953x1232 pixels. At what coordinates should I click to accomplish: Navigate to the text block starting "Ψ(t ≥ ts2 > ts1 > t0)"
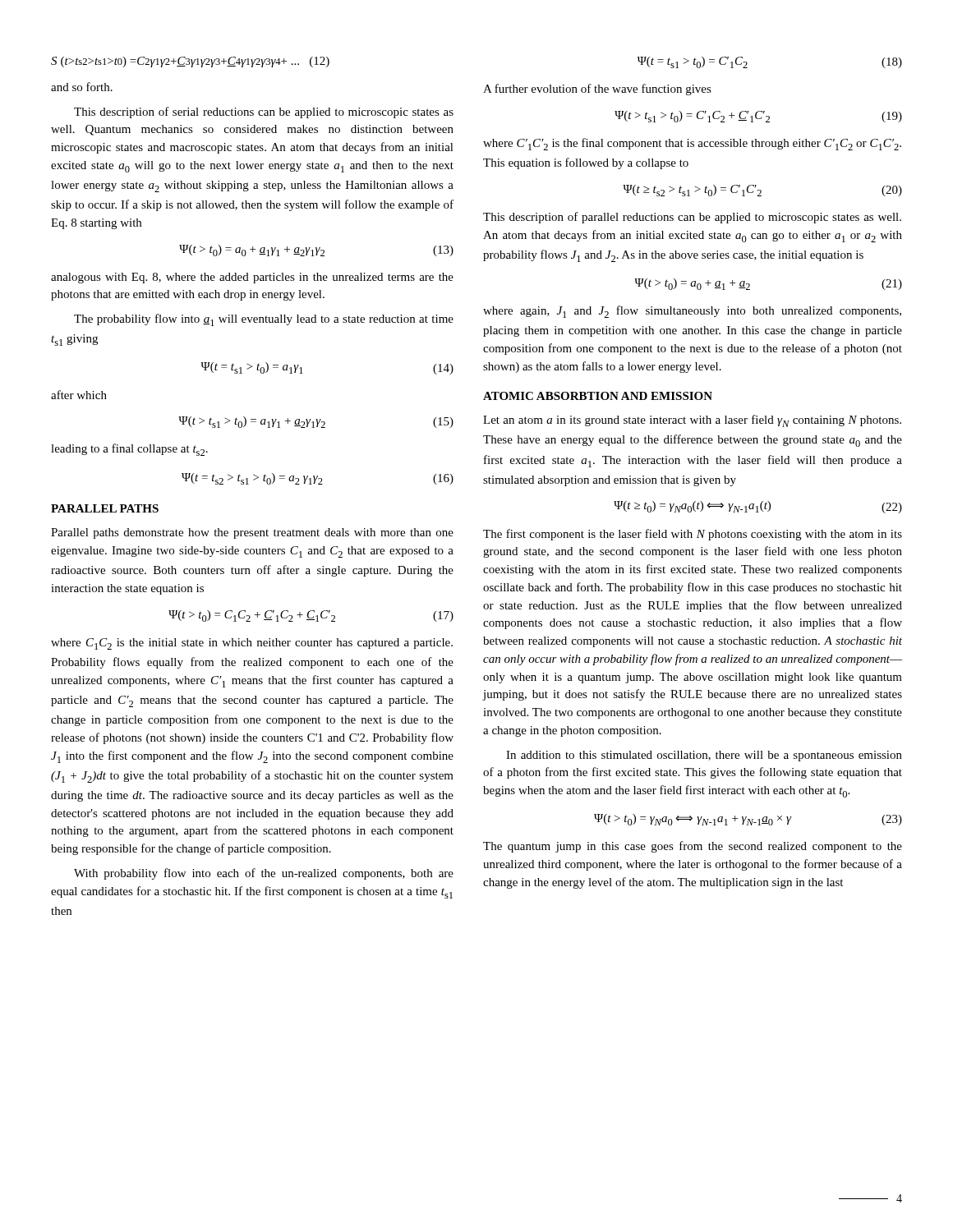(x=693, y=191)
